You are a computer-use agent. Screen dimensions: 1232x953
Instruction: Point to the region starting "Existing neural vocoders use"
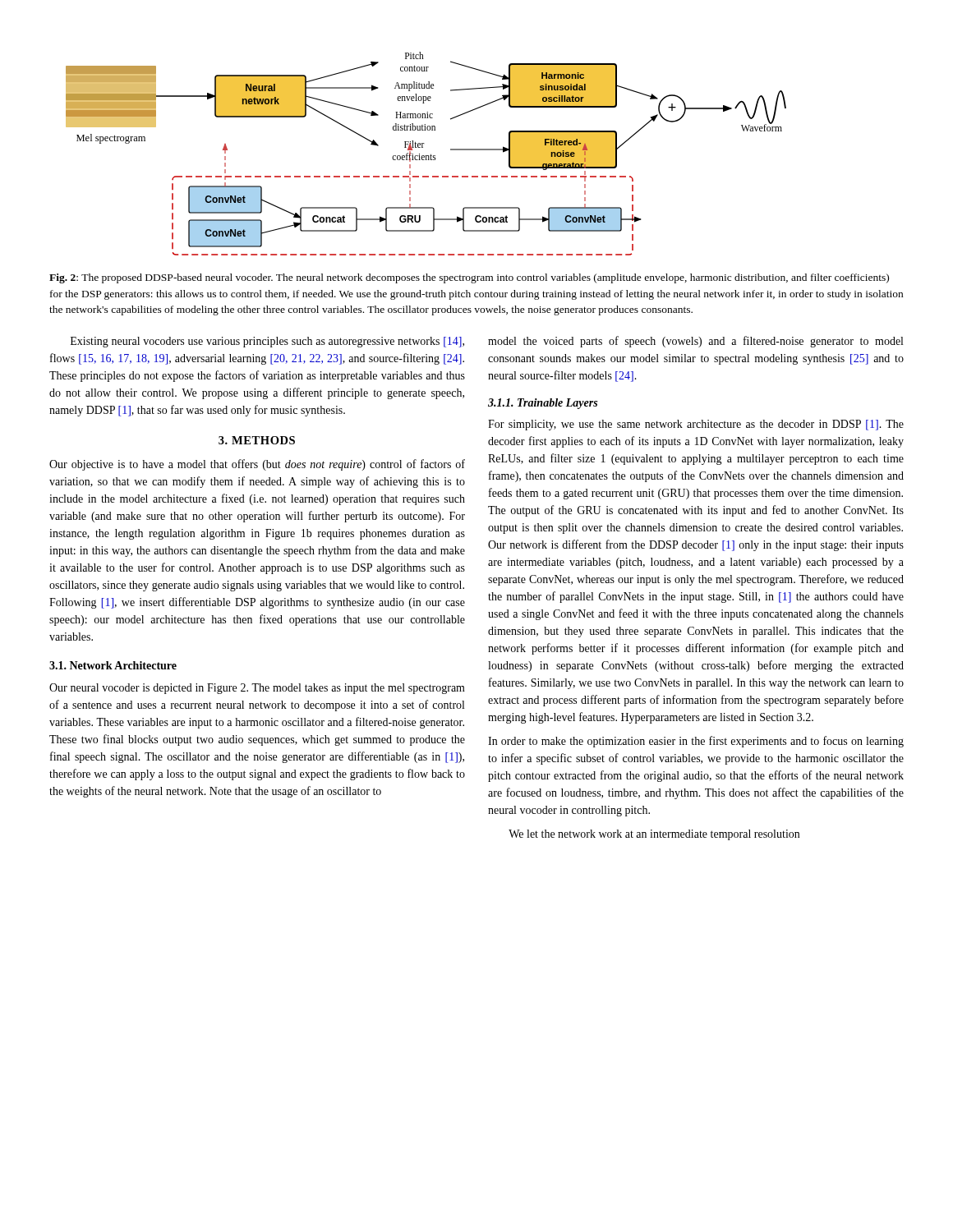click(257, 376)
